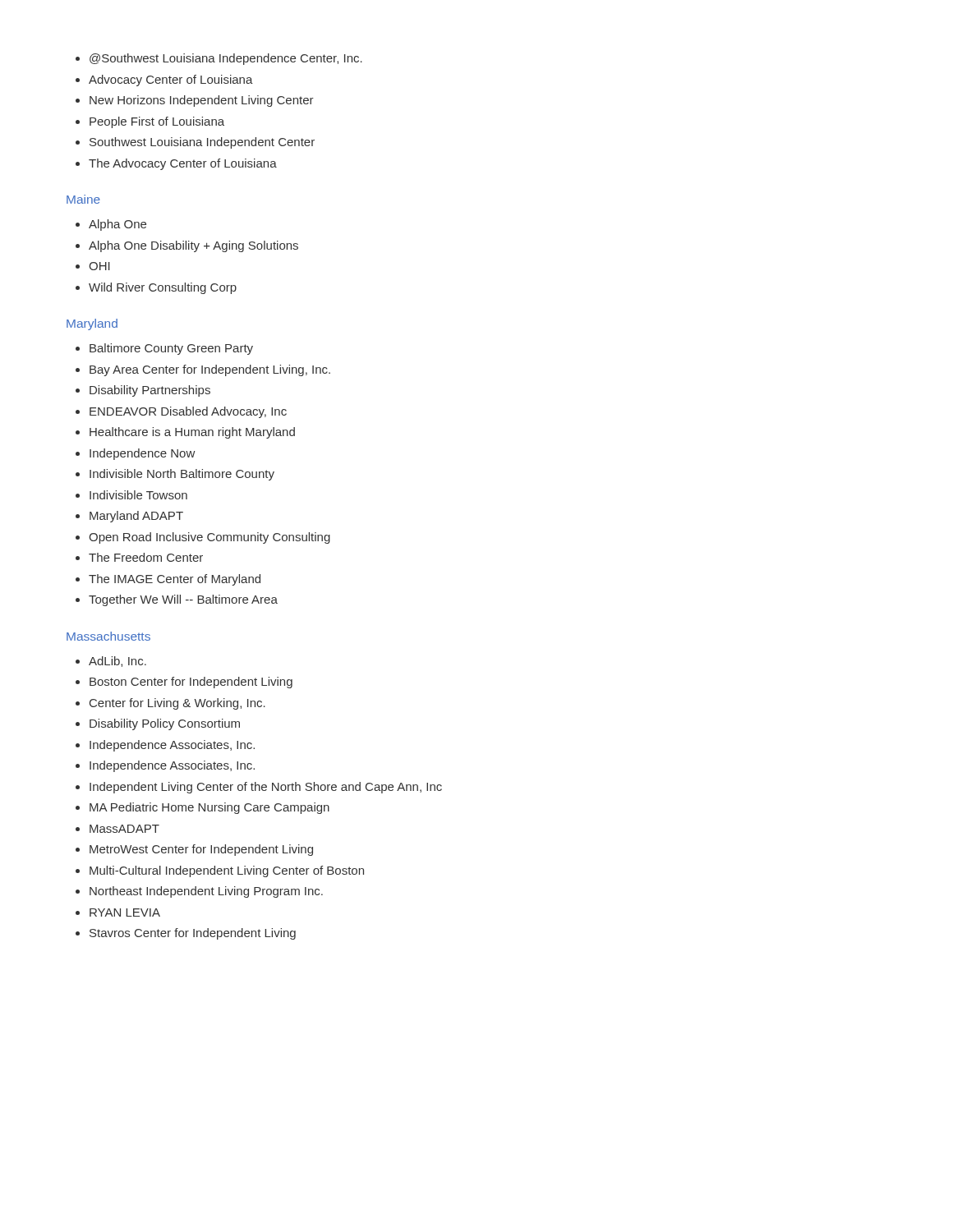
Task: Locate the passage starting "Open Road Inclusive Community Consulting"
Action: [209, 538]
